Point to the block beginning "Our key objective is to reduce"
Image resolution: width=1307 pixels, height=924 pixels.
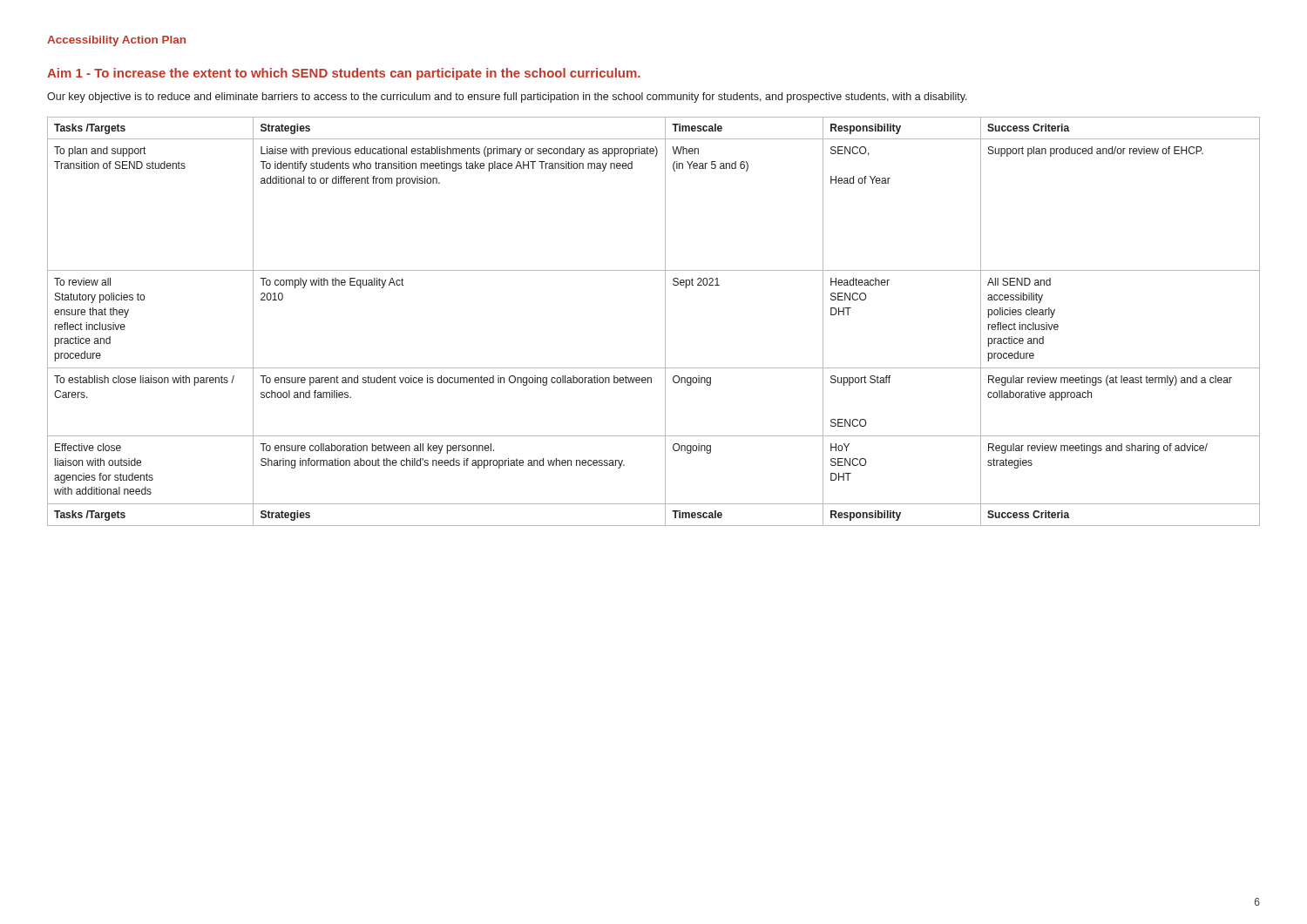507,97
